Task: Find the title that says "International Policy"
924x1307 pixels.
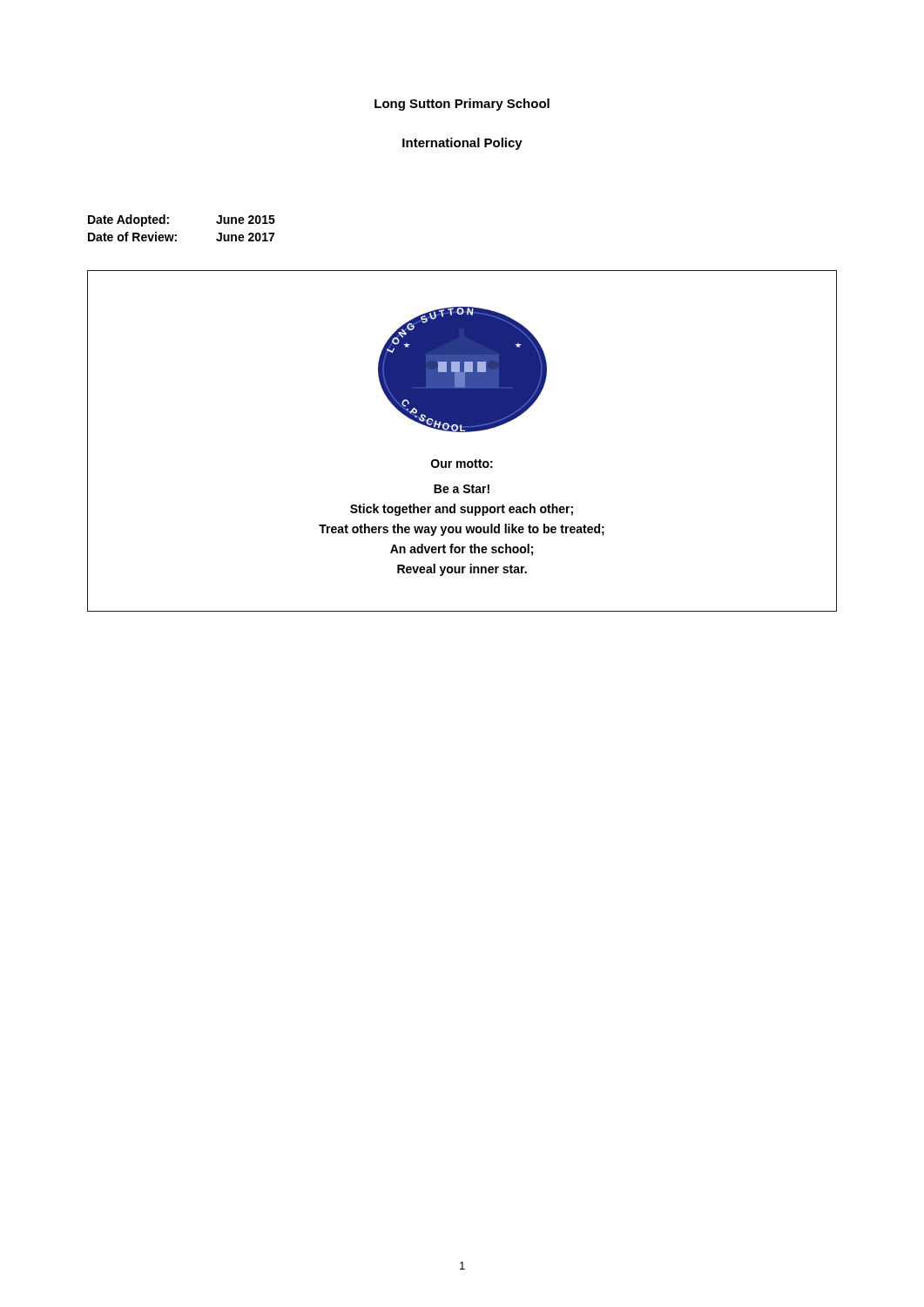Action: 462,142
